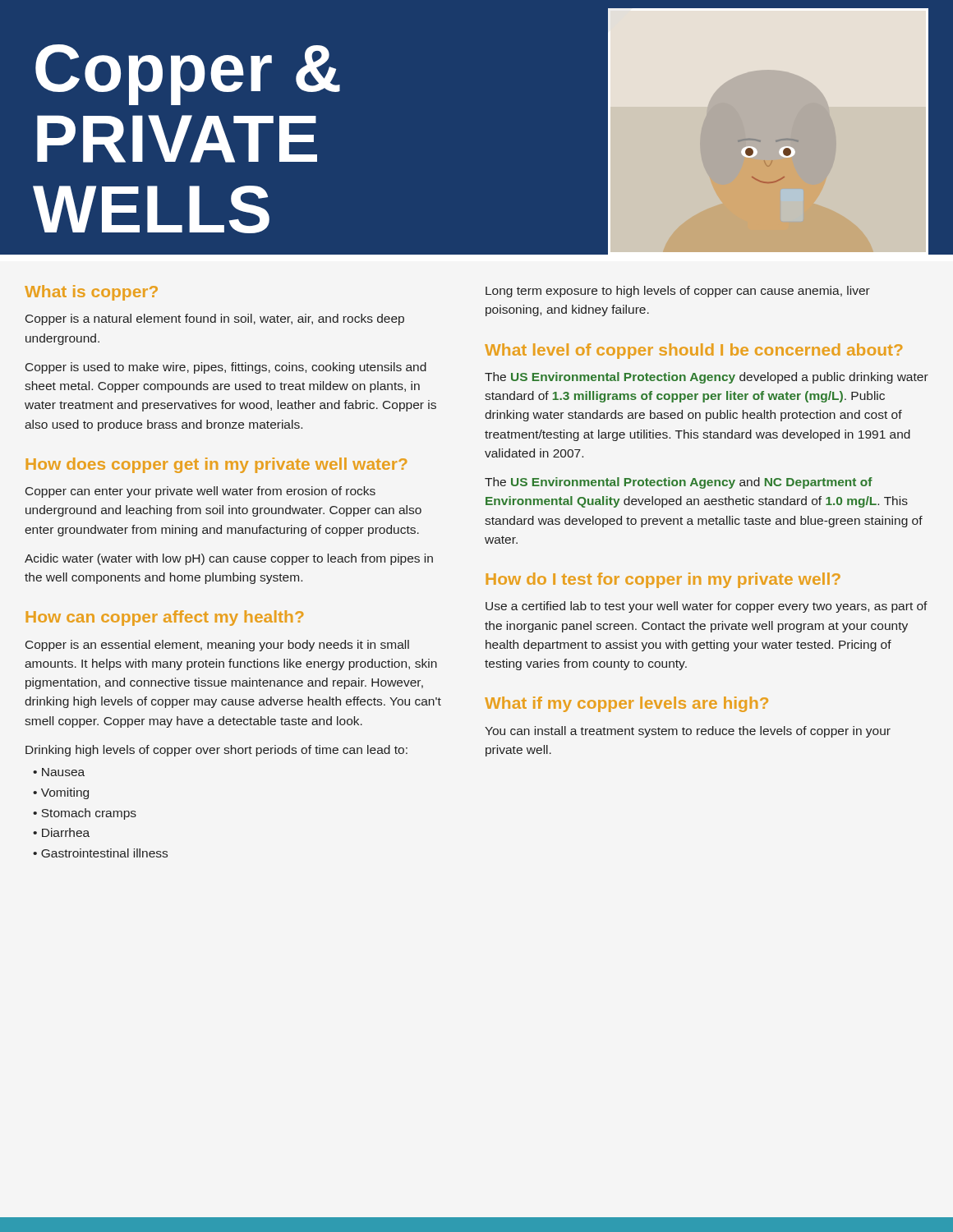The height and width of the screenshot is (1232, 953).
Task: Locate the block starting "What if my copper levels are high?"
Action: 707,703
